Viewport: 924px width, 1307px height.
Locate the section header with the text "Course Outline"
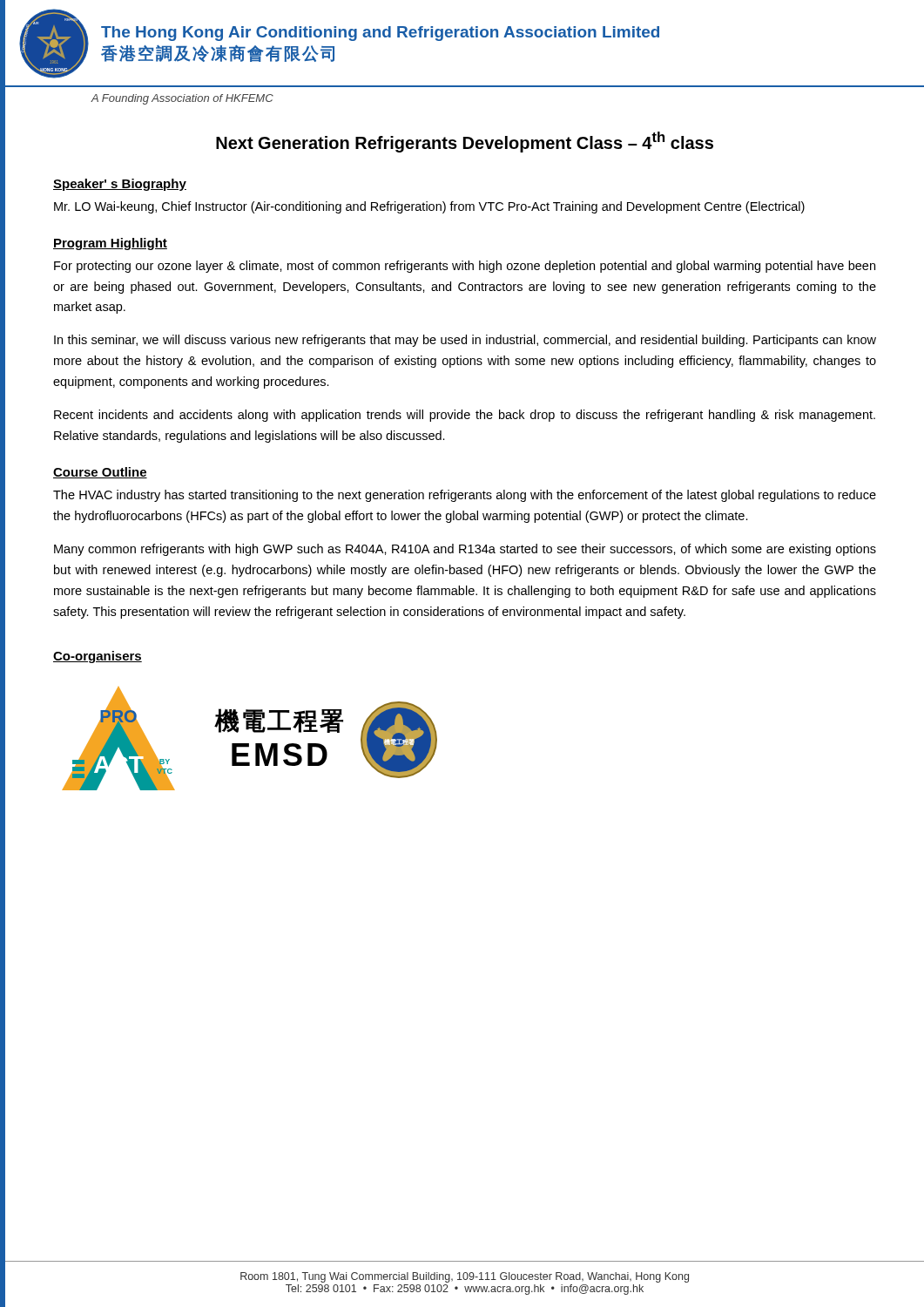pos(100,472)
